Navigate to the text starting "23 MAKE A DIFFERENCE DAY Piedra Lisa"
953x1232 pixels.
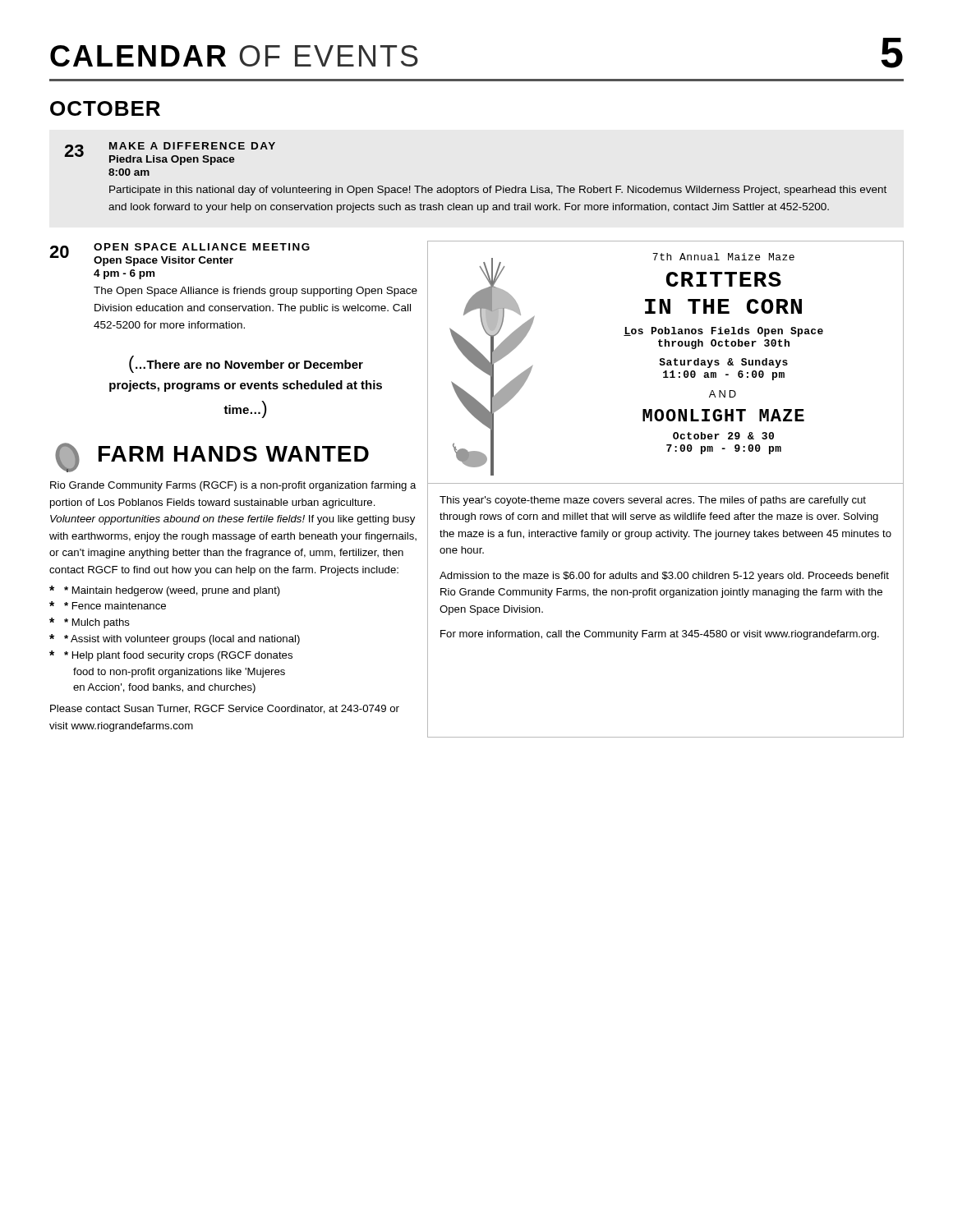click(x=476, y=179)
